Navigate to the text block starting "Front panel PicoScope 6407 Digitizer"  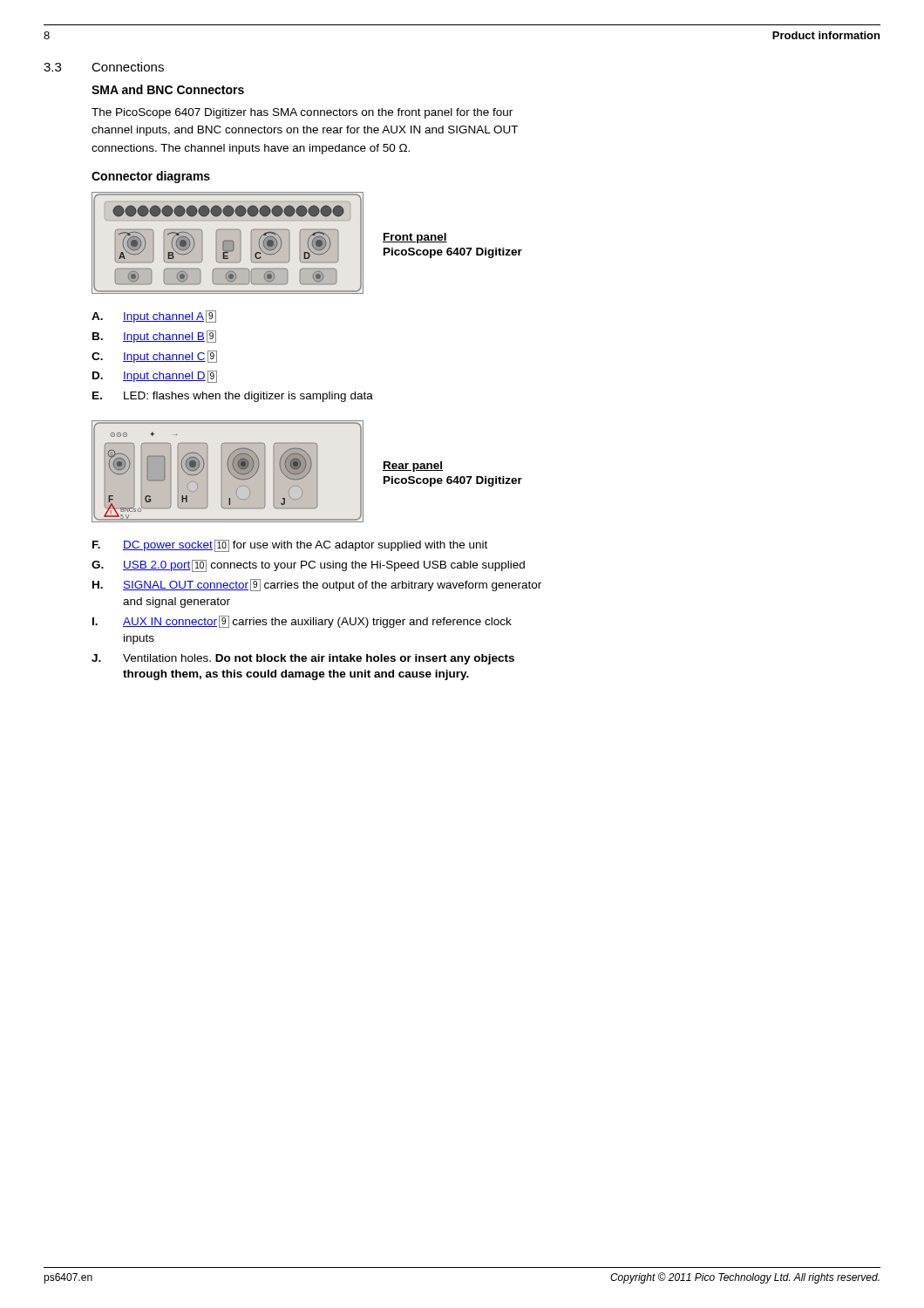pyautogui.click(x=452, y=244)
